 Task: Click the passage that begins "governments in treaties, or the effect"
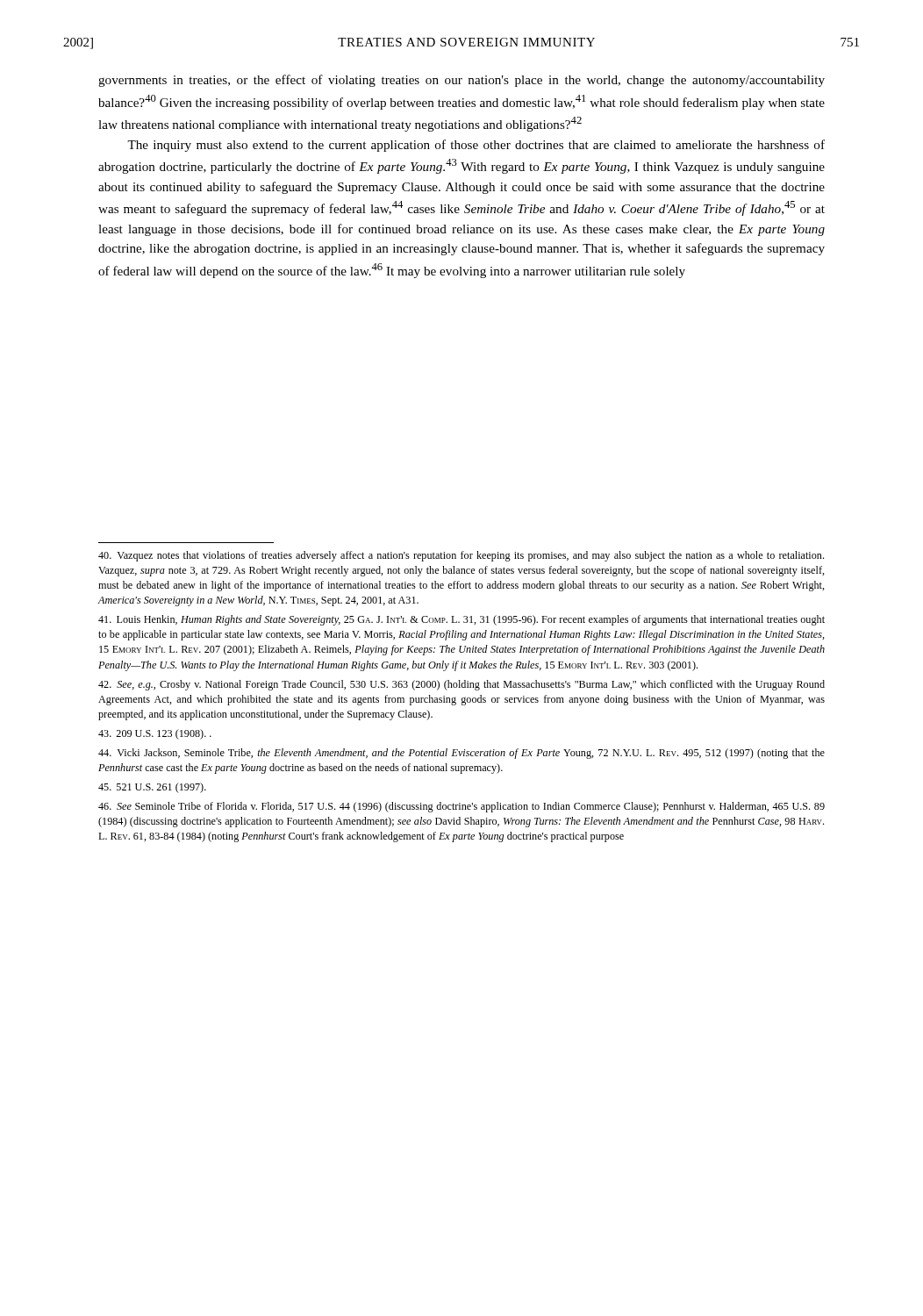462,176
